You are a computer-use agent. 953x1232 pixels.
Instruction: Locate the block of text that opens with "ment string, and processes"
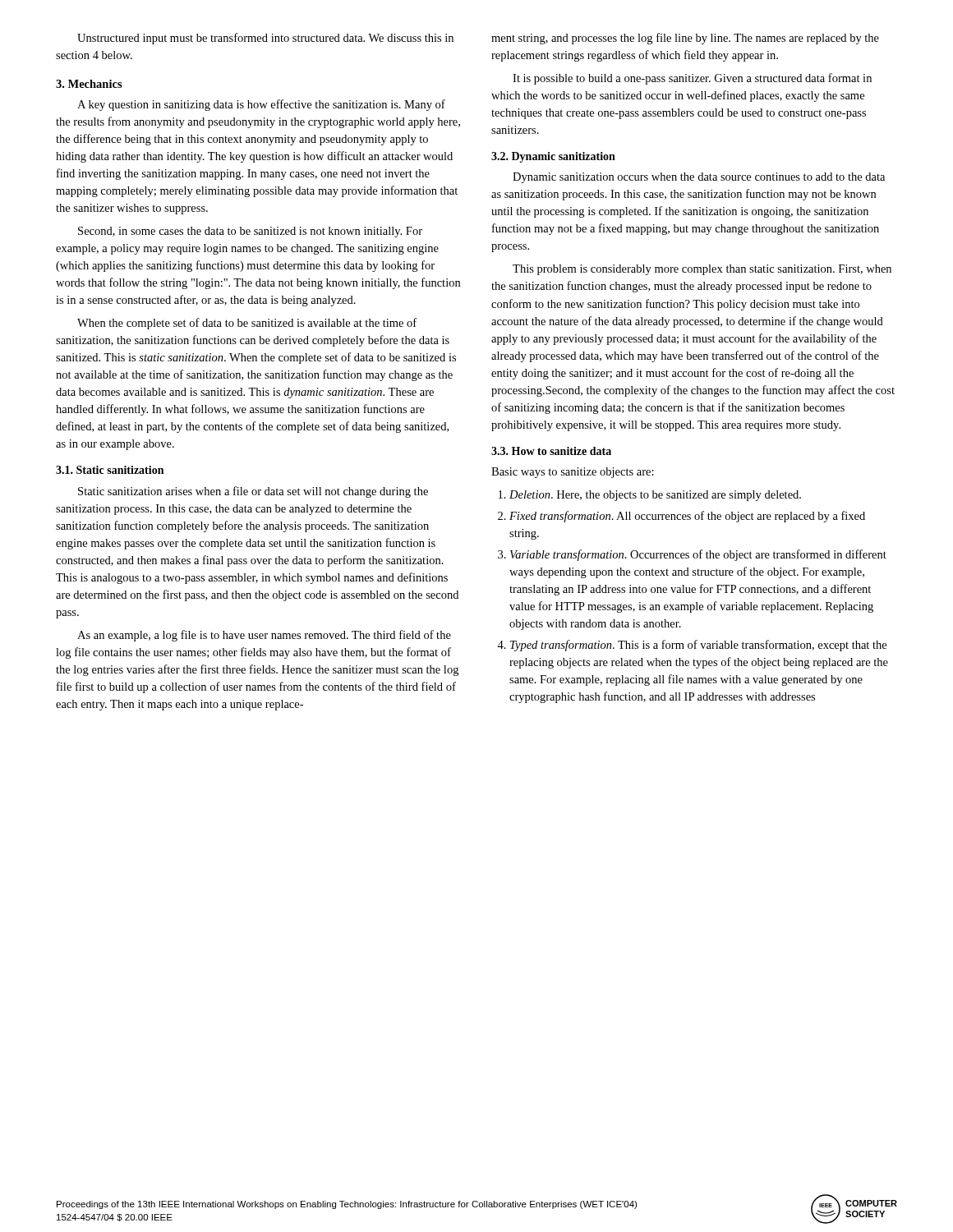[694, 47]
